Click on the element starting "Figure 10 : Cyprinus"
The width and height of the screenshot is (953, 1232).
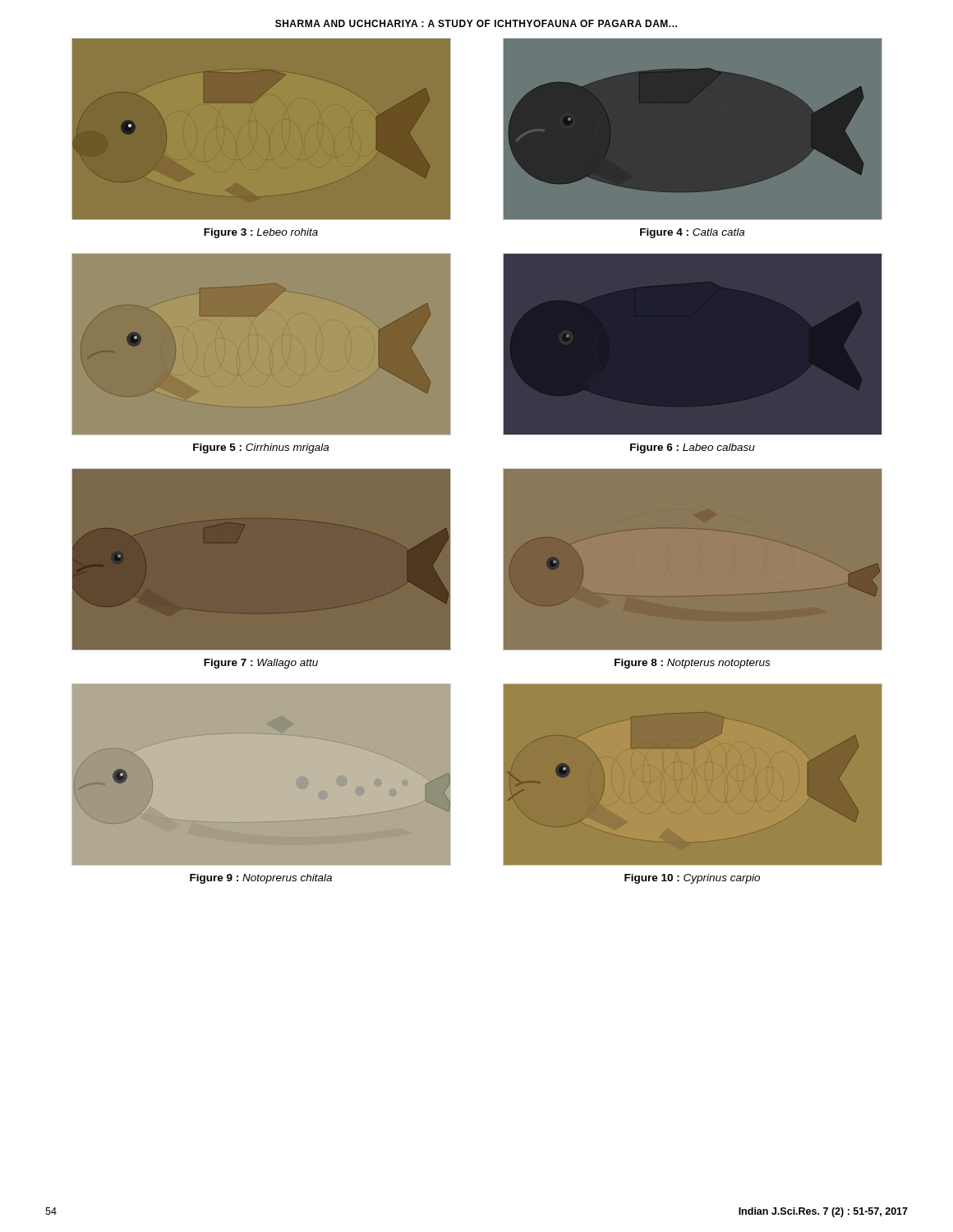[692, 878]
